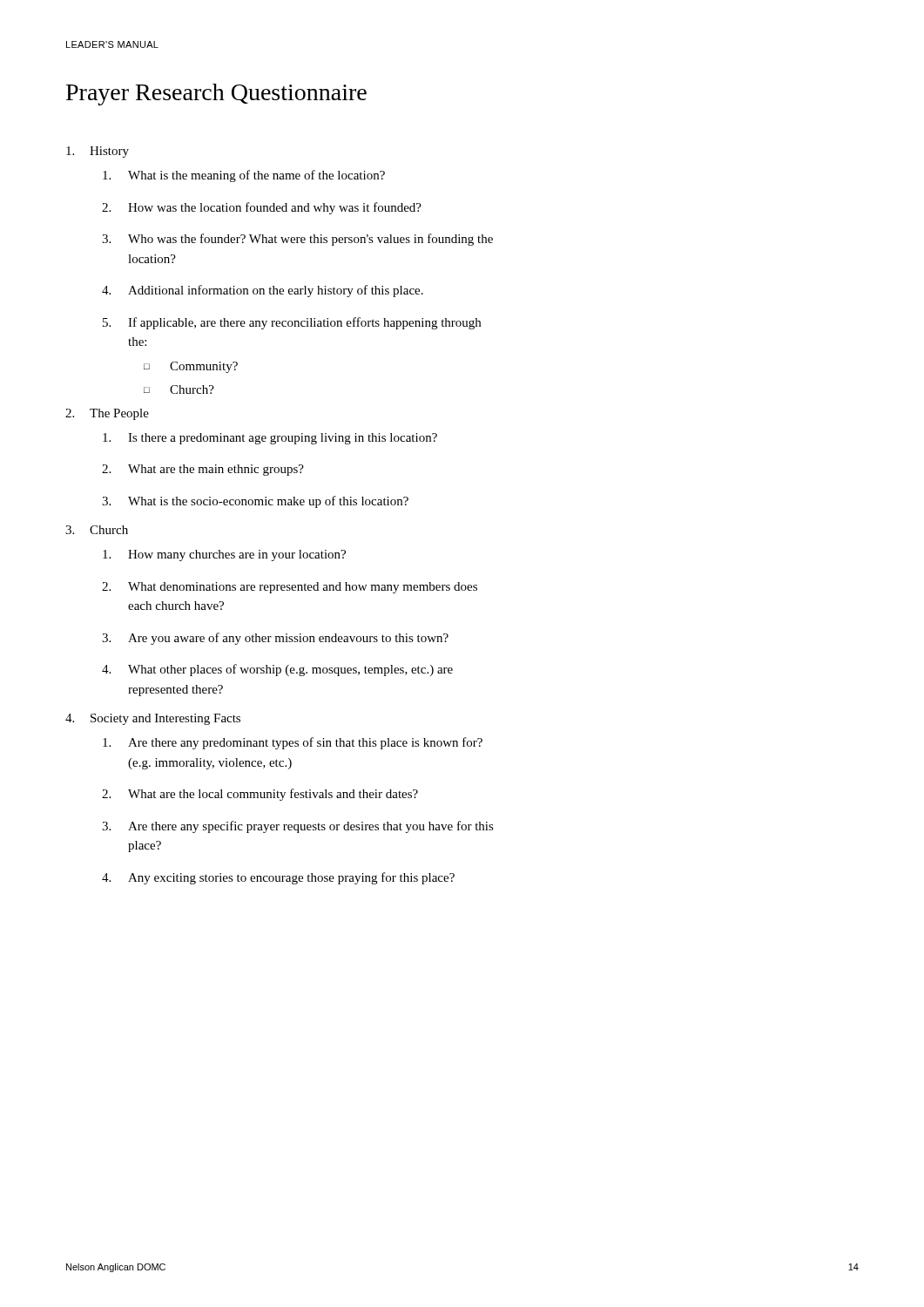
Task: Locate the block of text that opens with "3. Are there any specific"
Action: click(x=298, y=836)
